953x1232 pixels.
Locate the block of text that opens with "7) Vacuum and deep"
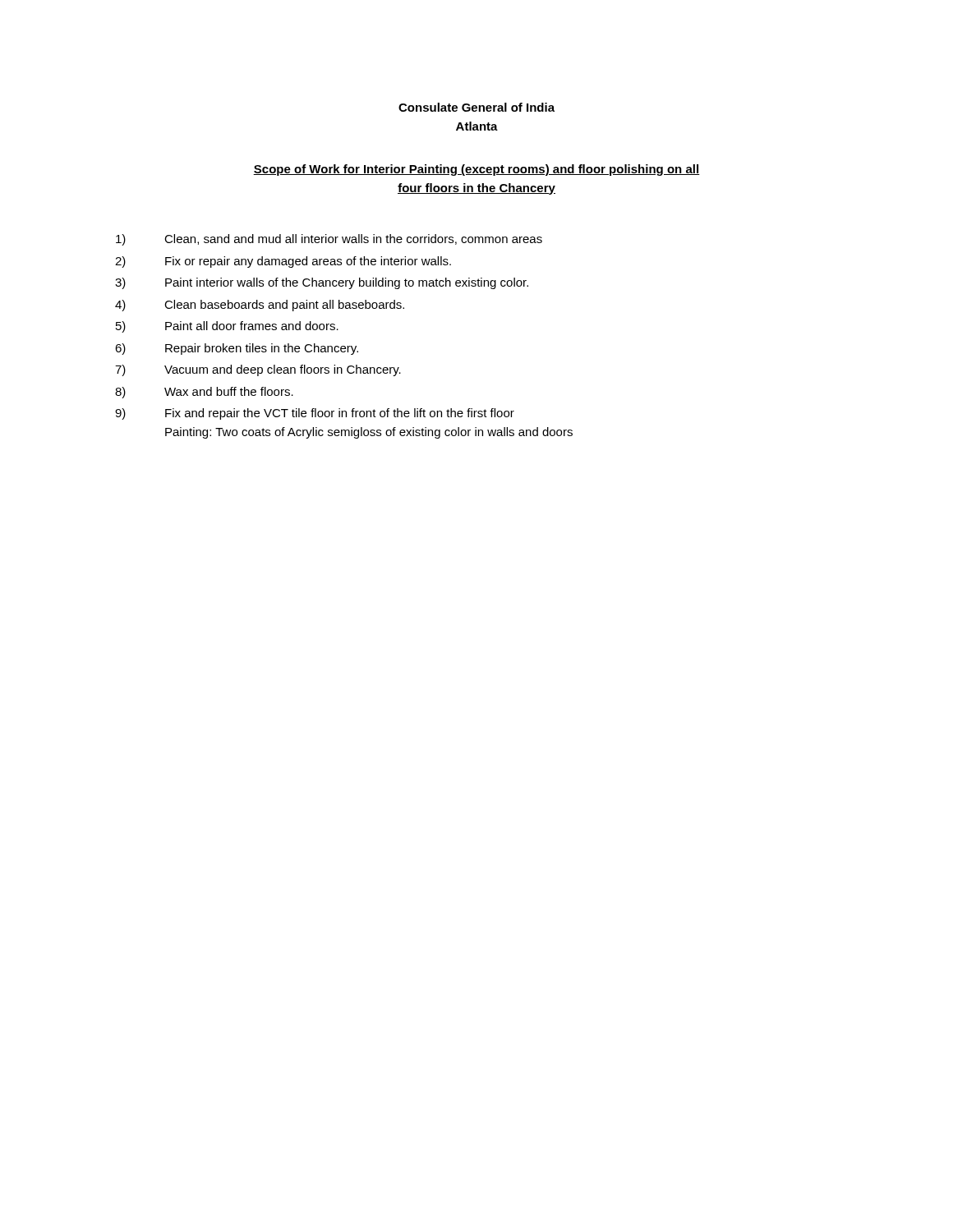coord(258,370)
